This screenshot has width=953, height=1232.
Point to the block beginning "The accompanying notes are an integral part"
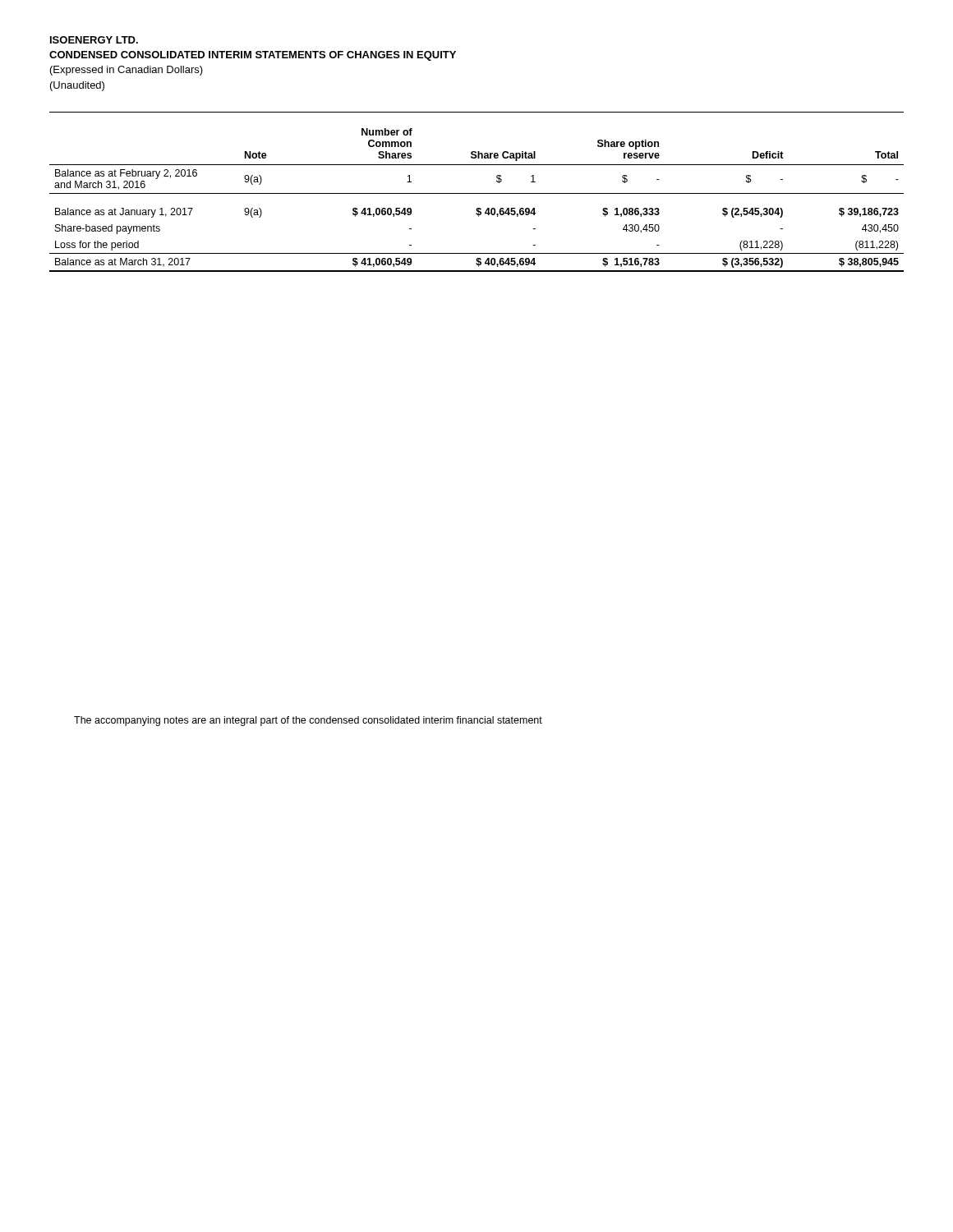(308, 720)
